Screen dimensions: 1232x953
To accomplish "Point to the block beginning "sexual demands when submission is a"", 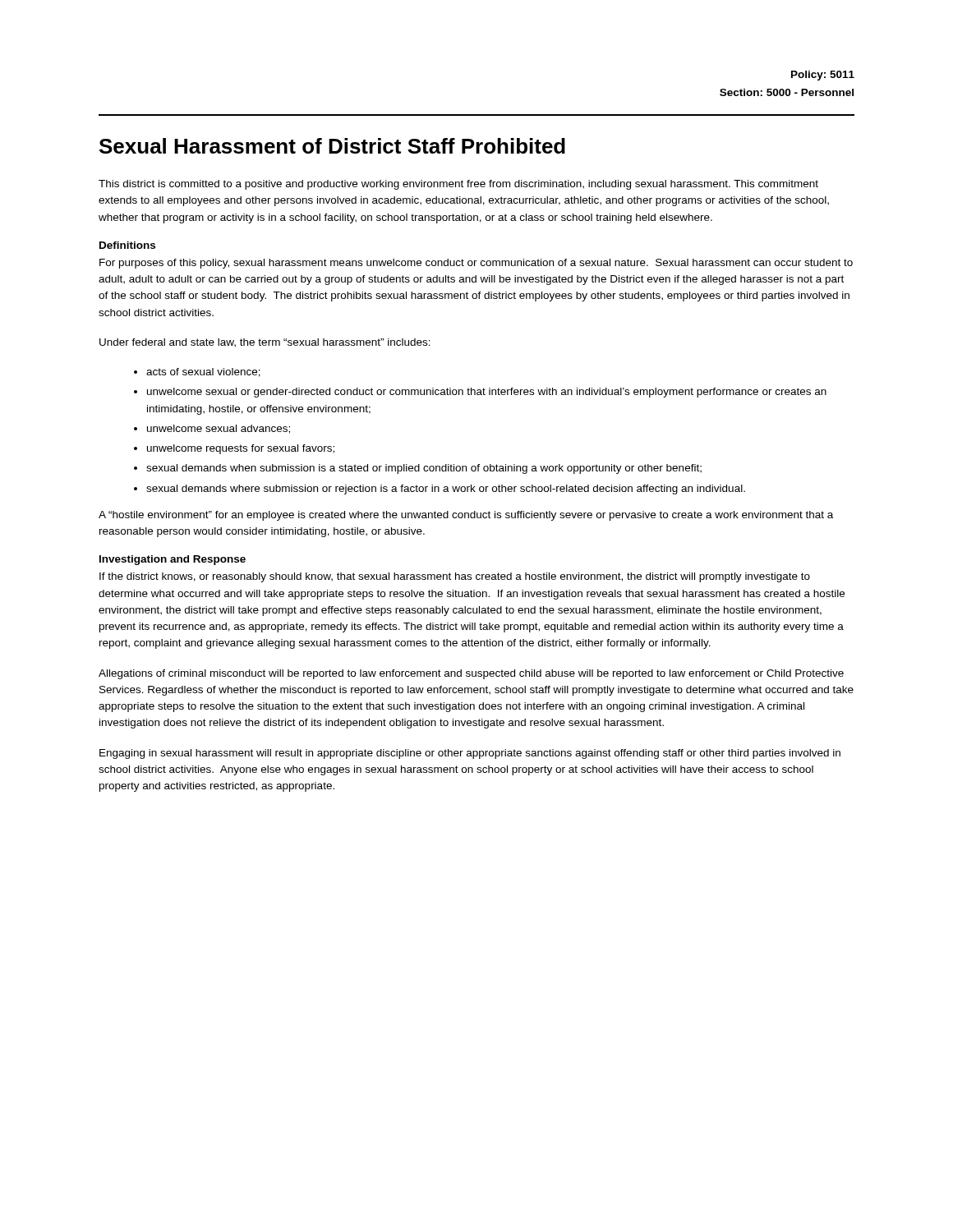I will [x=493, y=469].
